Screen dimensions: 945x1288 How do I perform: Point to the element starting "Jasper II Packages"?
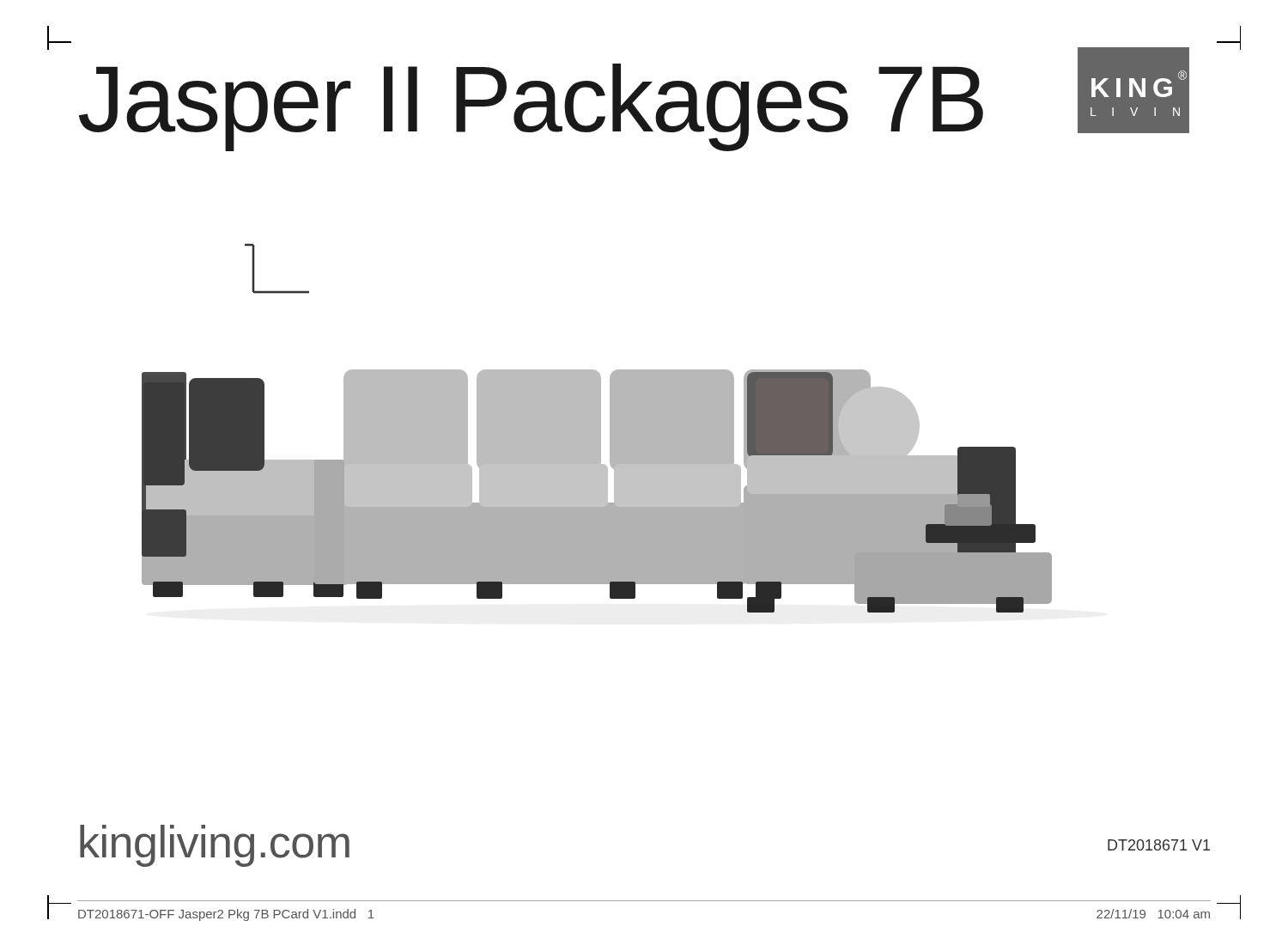(x=532, y=99)
